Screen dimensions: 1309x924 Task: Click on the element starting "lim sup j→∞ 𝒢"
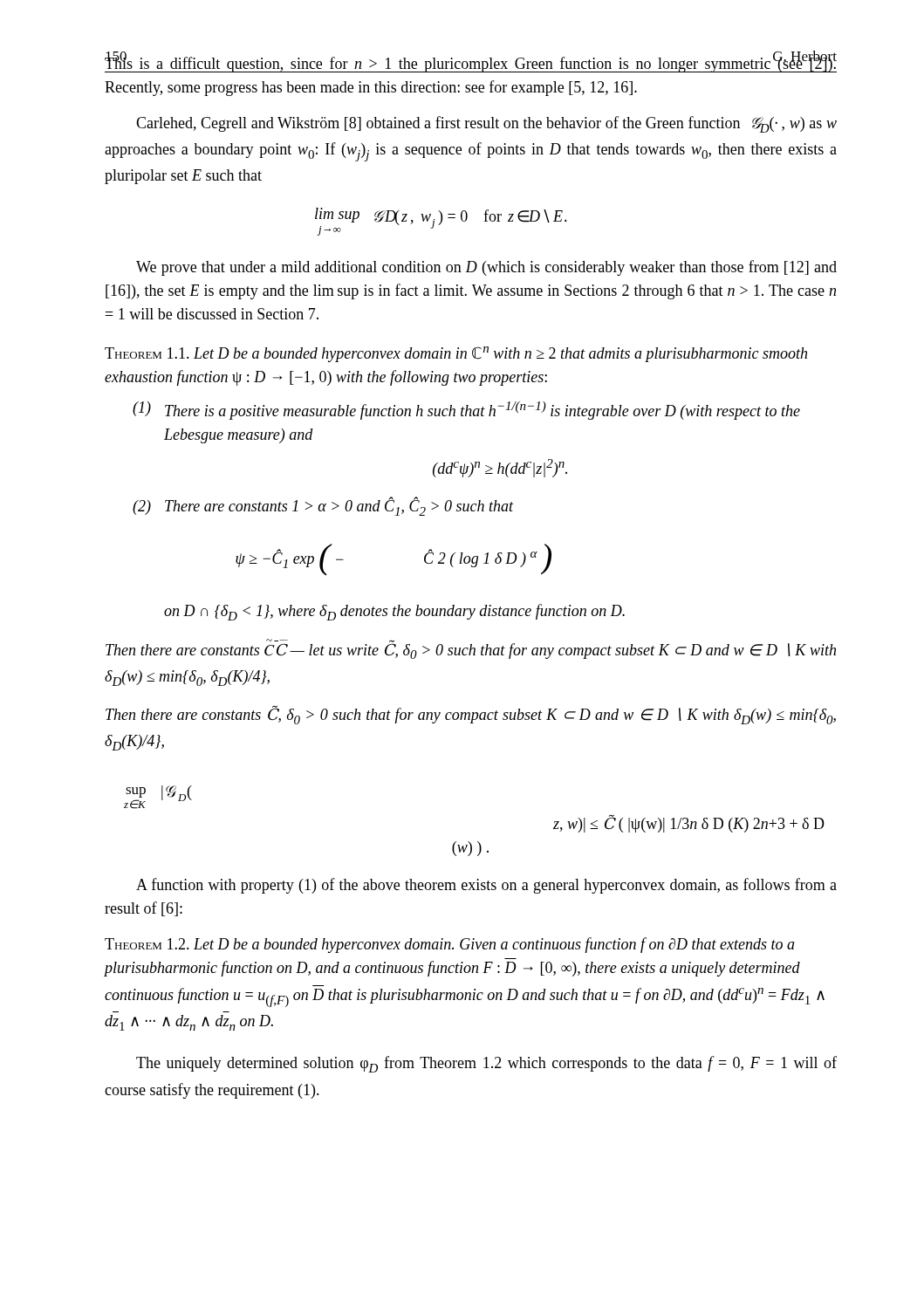tap(471, 221)
